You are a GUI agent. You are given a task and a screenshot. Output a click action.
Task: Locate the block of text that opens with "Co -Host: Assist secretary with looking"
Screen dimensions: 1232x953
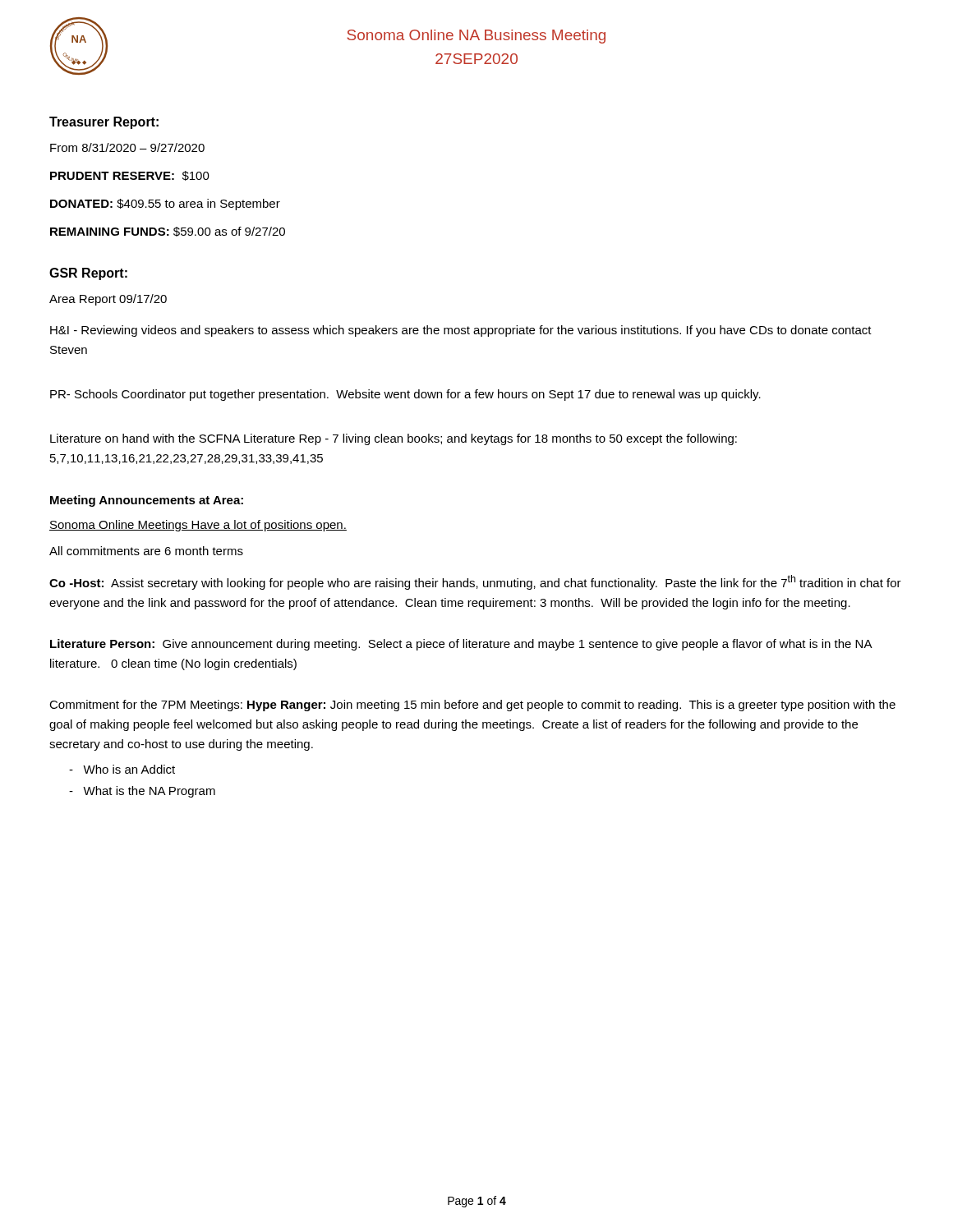(x=475, y=591)
